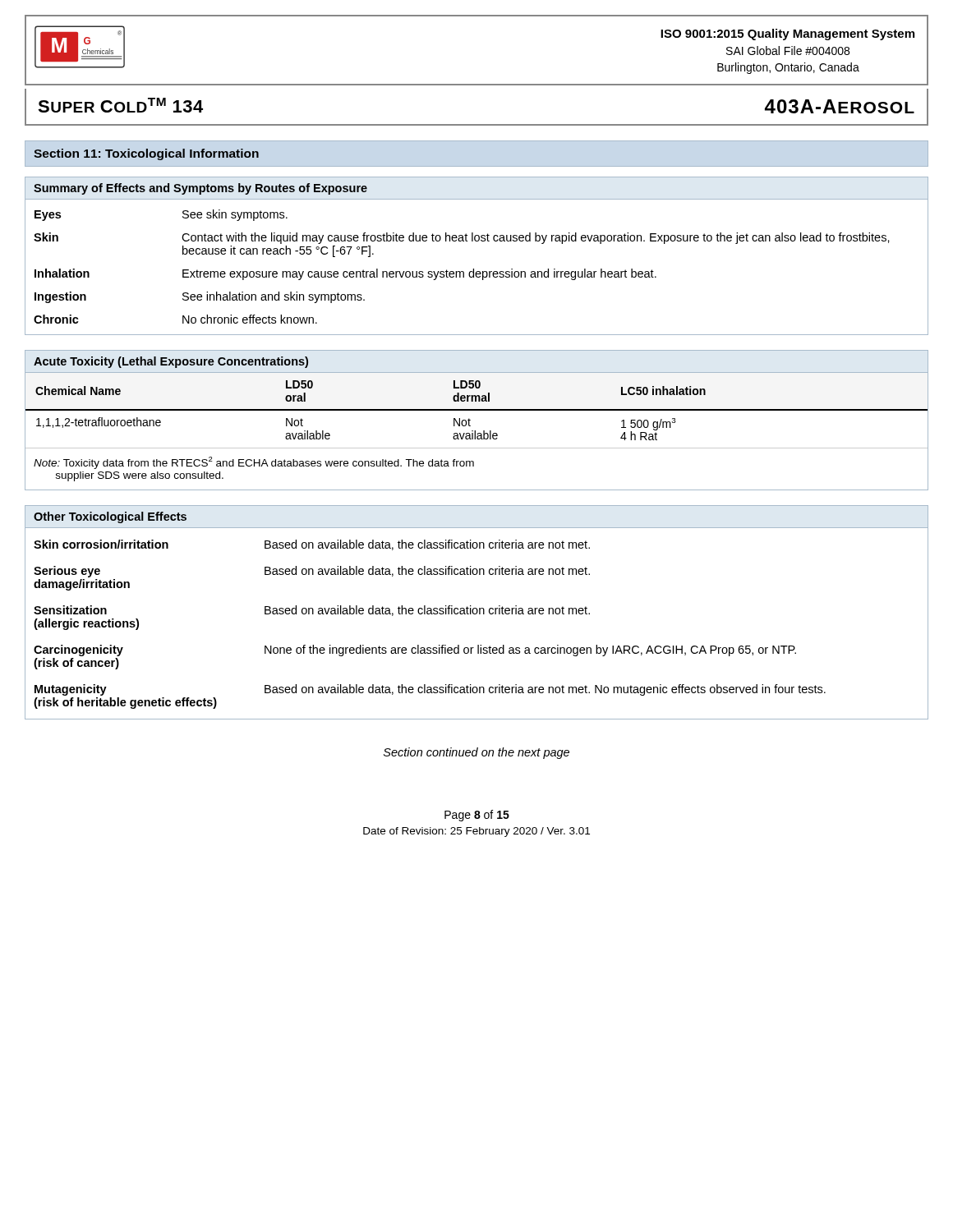Locate the block of text that opens with "Serious eyedamage/irritation Based on"
Image resolution: width=953 pixels, height=1232 pixels.
(x=476, y=577)
